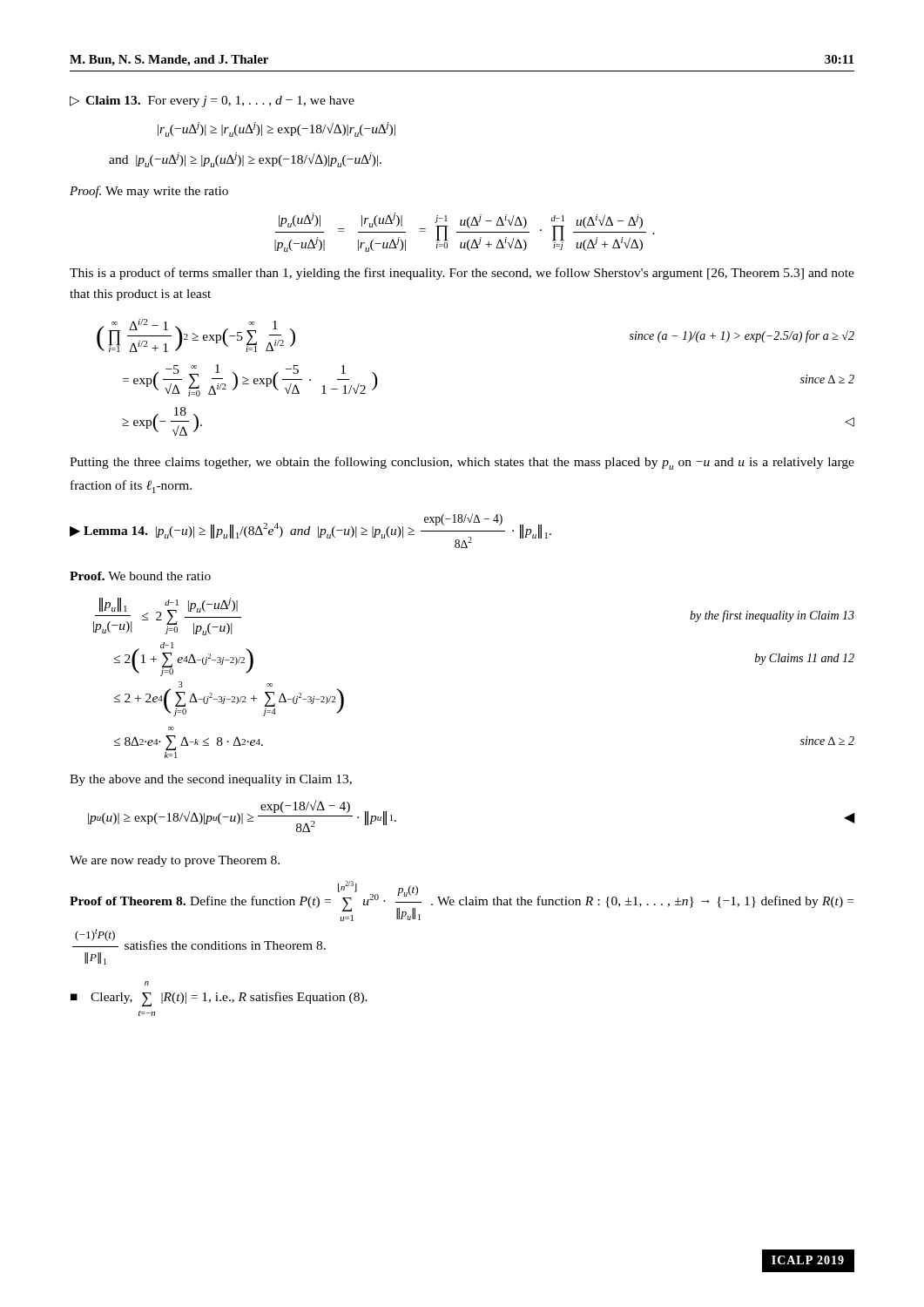Find the text starting "We are now ready to prove Theorem 8."
The image size is (924, 1307).
click(175, 860)
